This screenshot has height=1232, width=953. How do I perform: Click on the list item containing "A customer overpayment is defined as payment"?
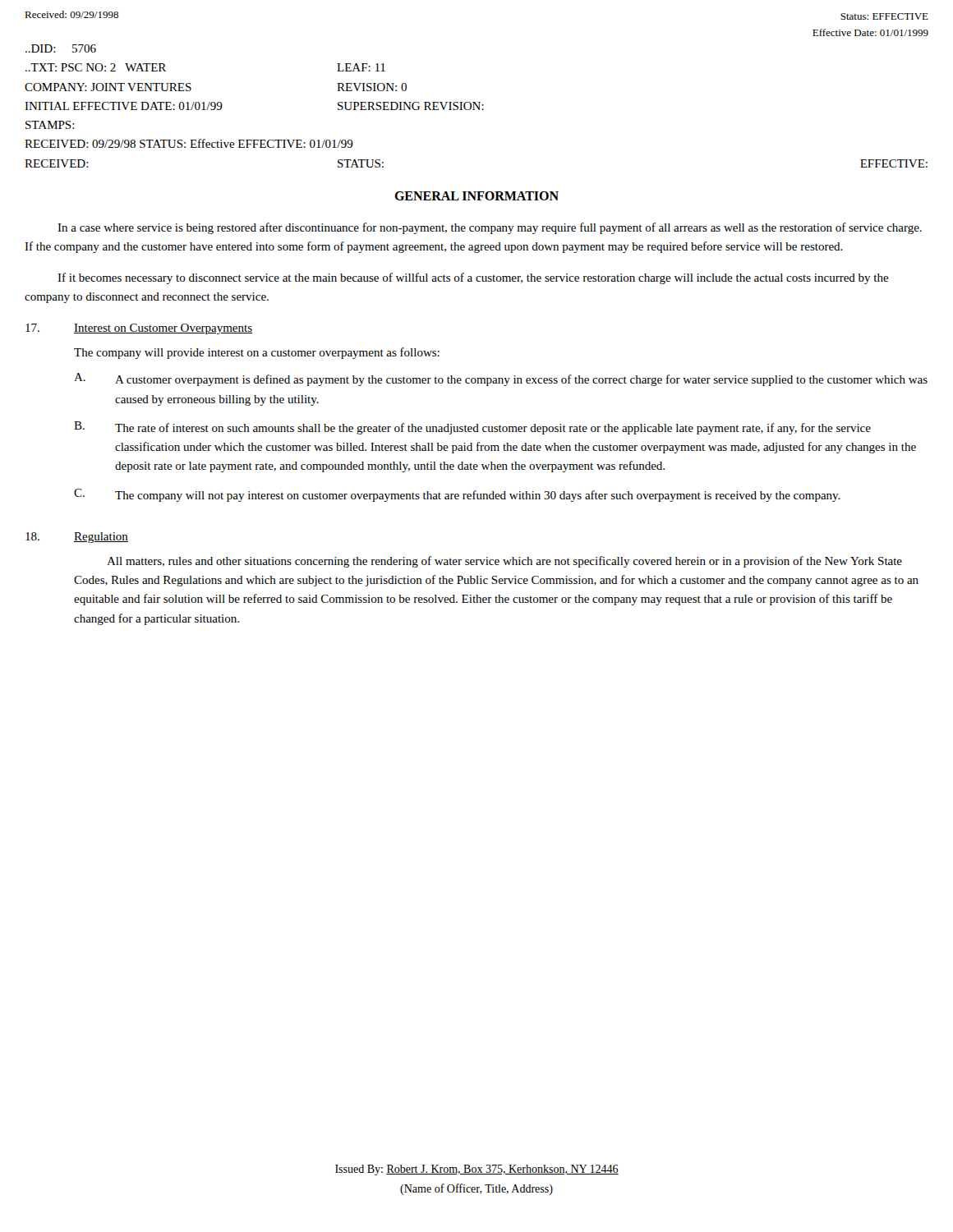tap(521, 389)
